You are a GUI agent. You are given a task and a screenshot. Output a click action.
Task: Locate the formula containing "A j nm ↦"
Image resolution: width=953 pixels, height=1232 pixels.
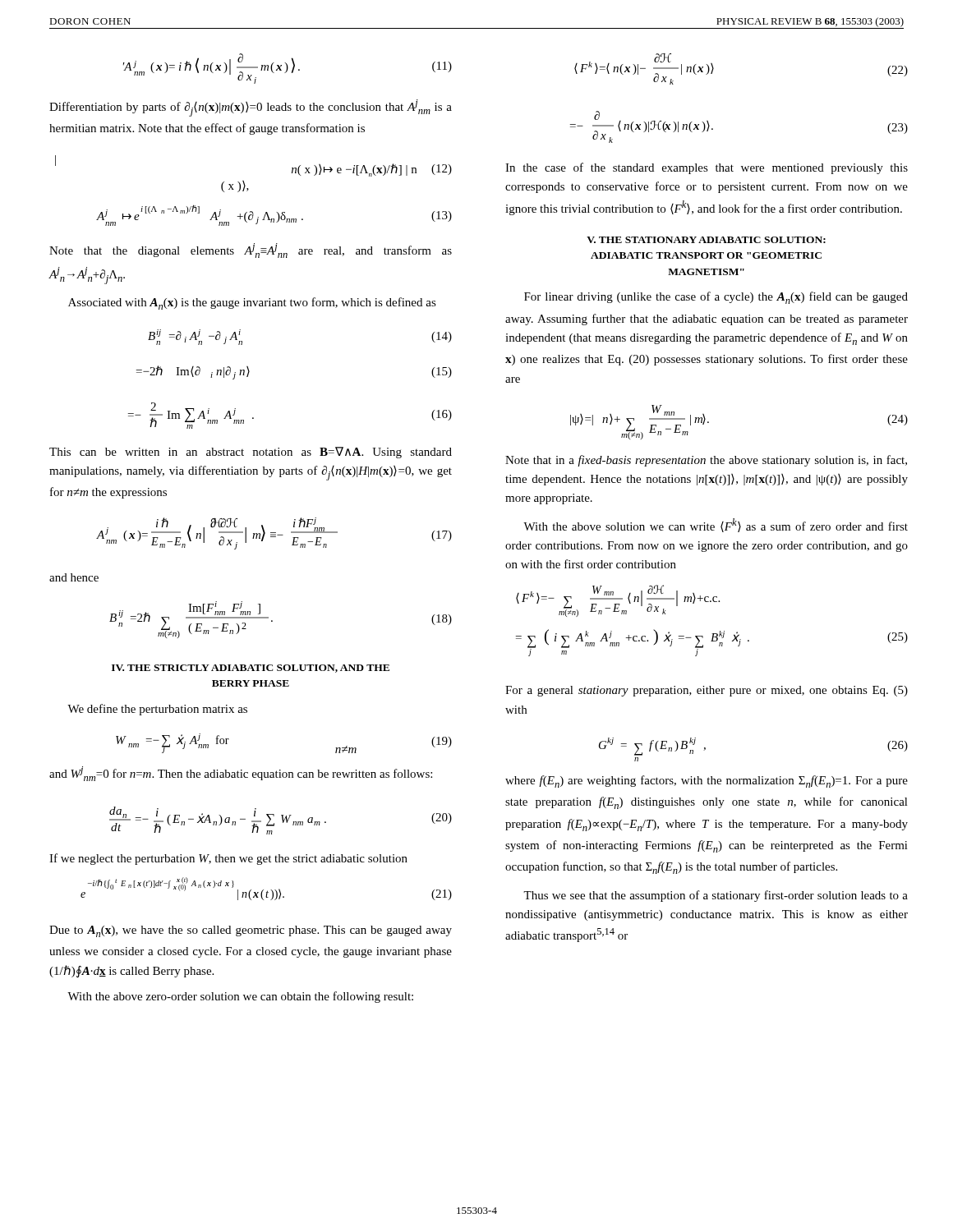[x=251, y=216]
